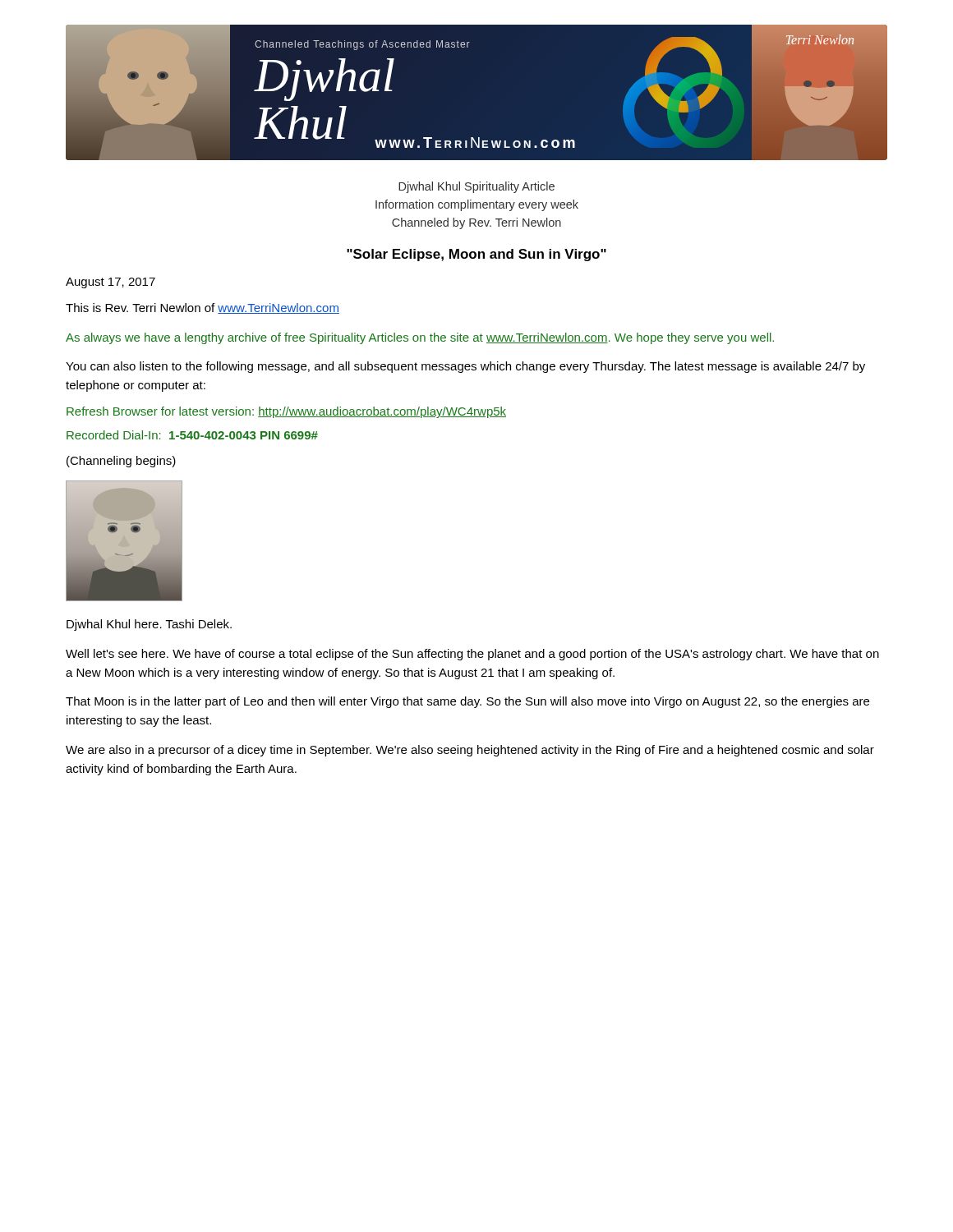Find the text block that reads "That Moon is in the"

click(468, 711)
